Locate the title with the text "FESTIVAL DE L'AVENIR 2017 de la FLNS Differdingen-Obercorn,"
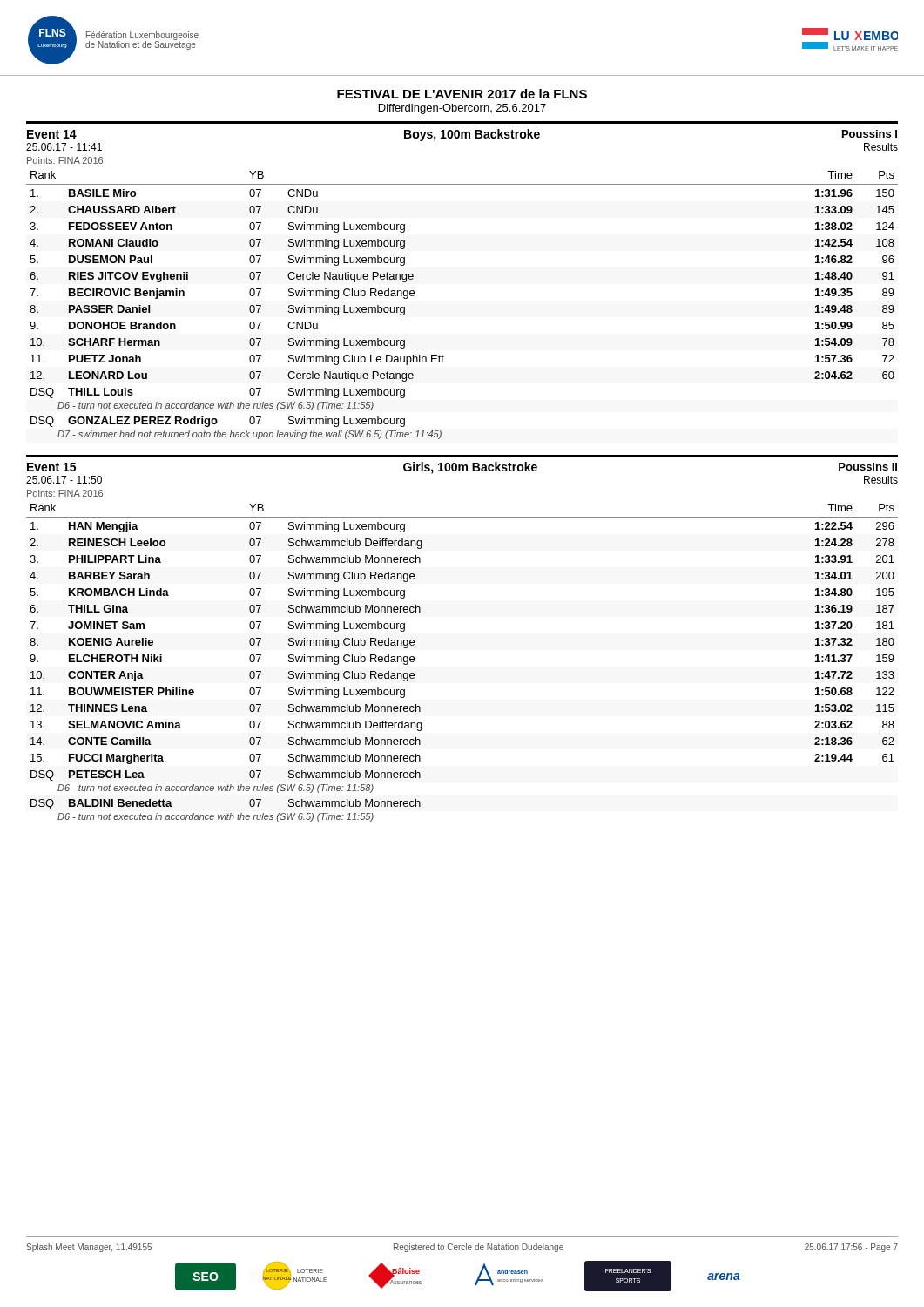924x1307 pixels. pos(462,100)
